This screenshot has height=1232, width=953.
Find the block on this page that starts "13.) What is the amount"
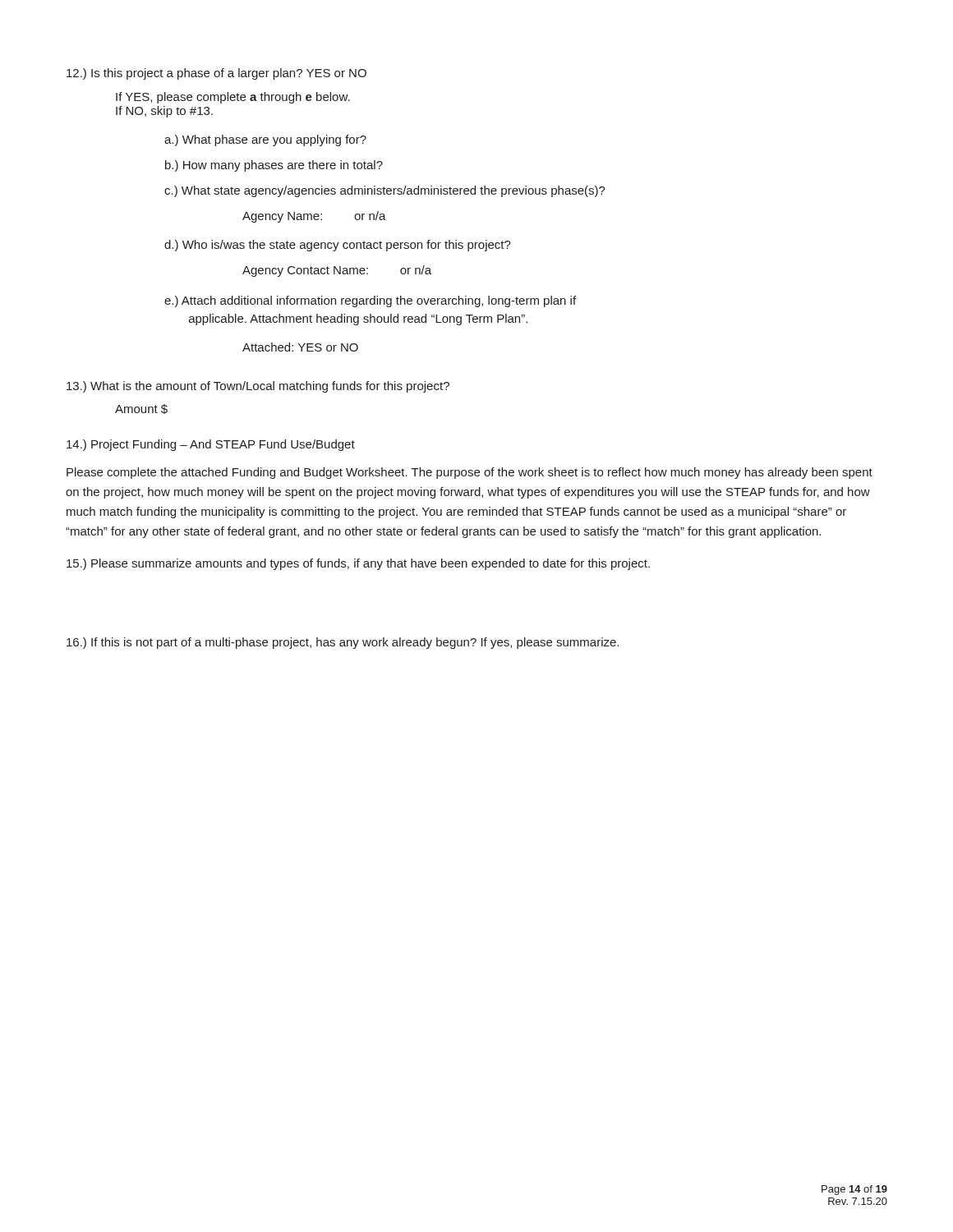click(x=258, y=385)
